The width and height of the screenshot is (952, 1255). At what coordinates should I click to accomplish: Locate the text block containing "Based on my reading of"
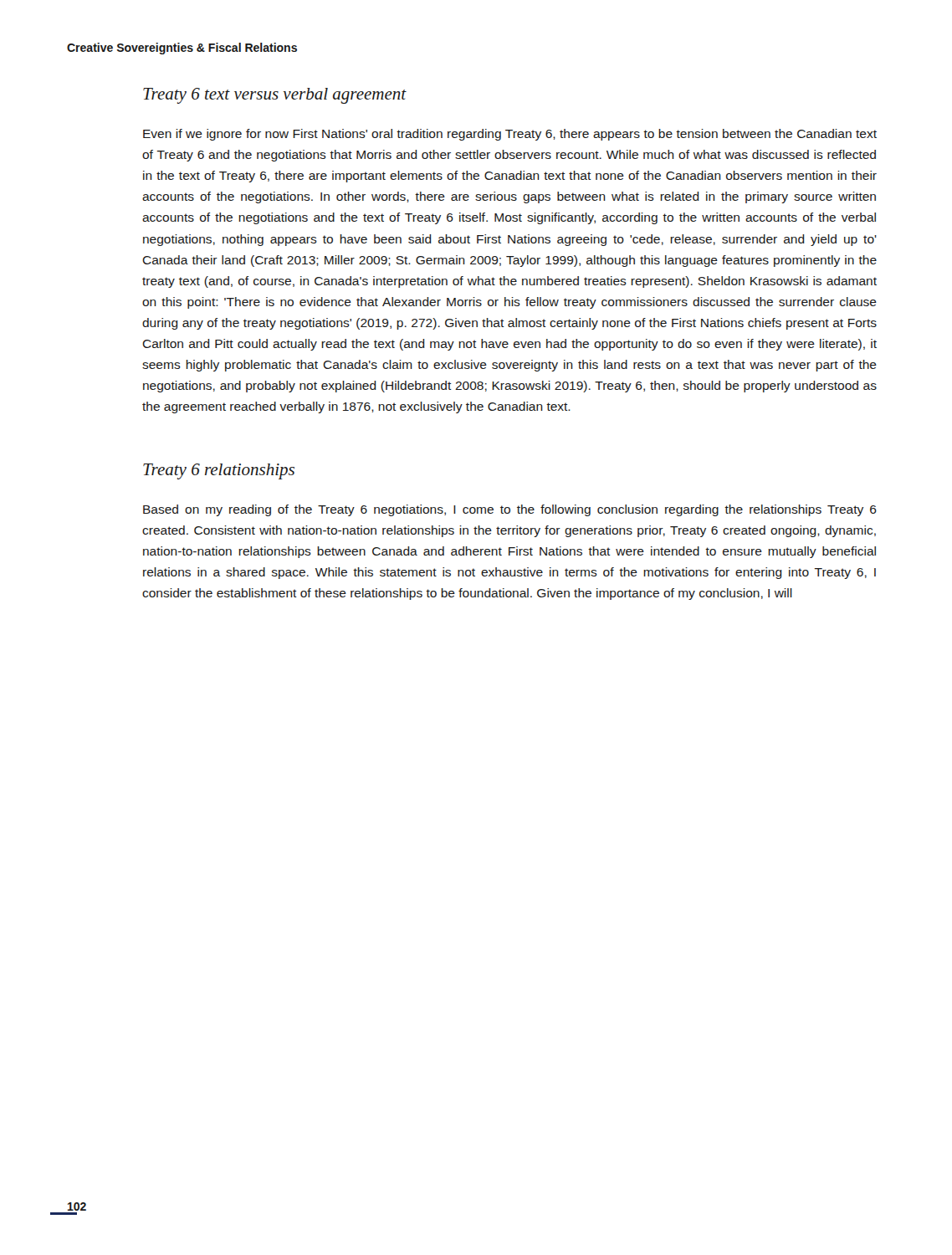click(509, 551)
